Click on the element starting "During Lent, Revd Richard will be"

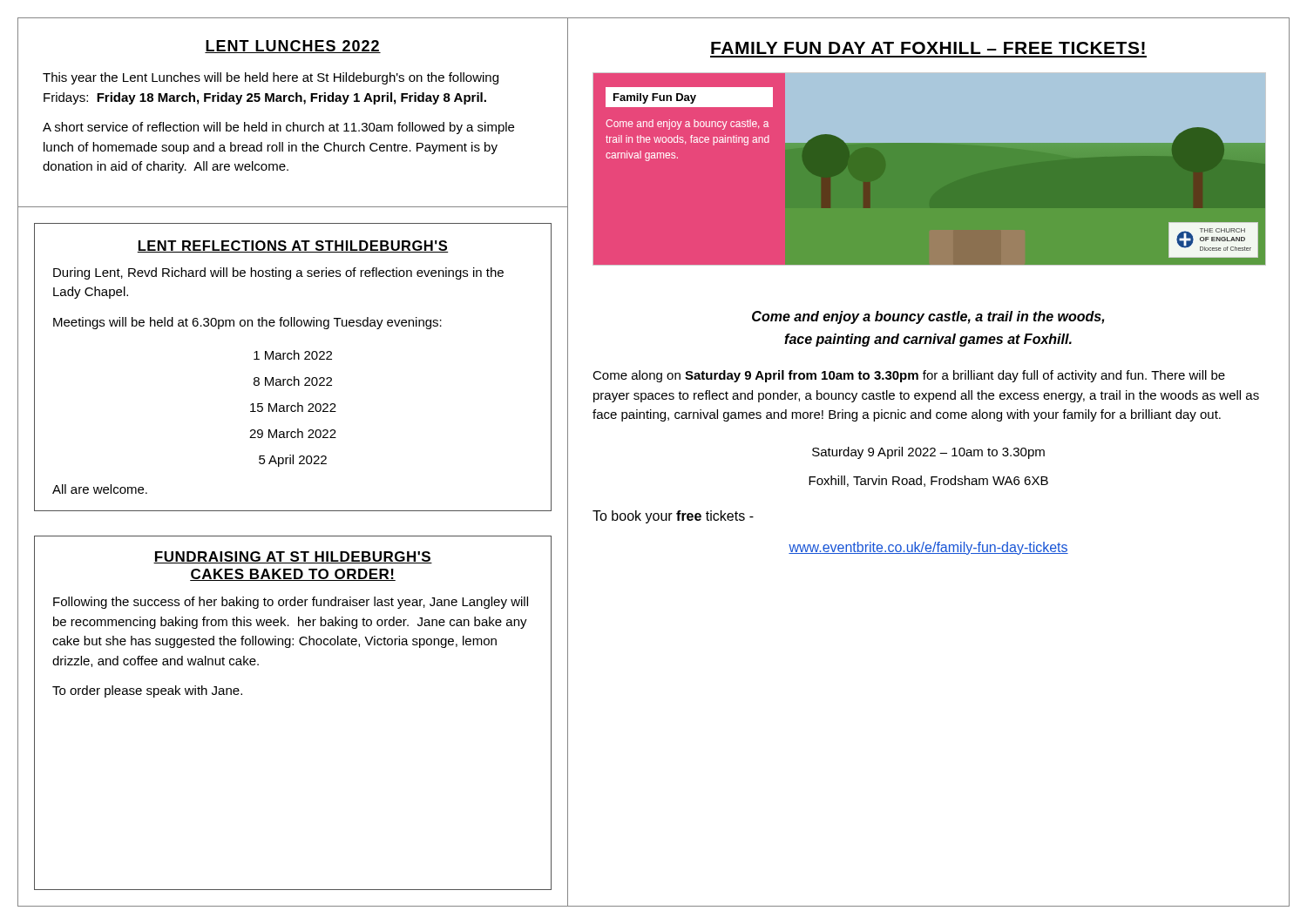(x=278, y=273)
